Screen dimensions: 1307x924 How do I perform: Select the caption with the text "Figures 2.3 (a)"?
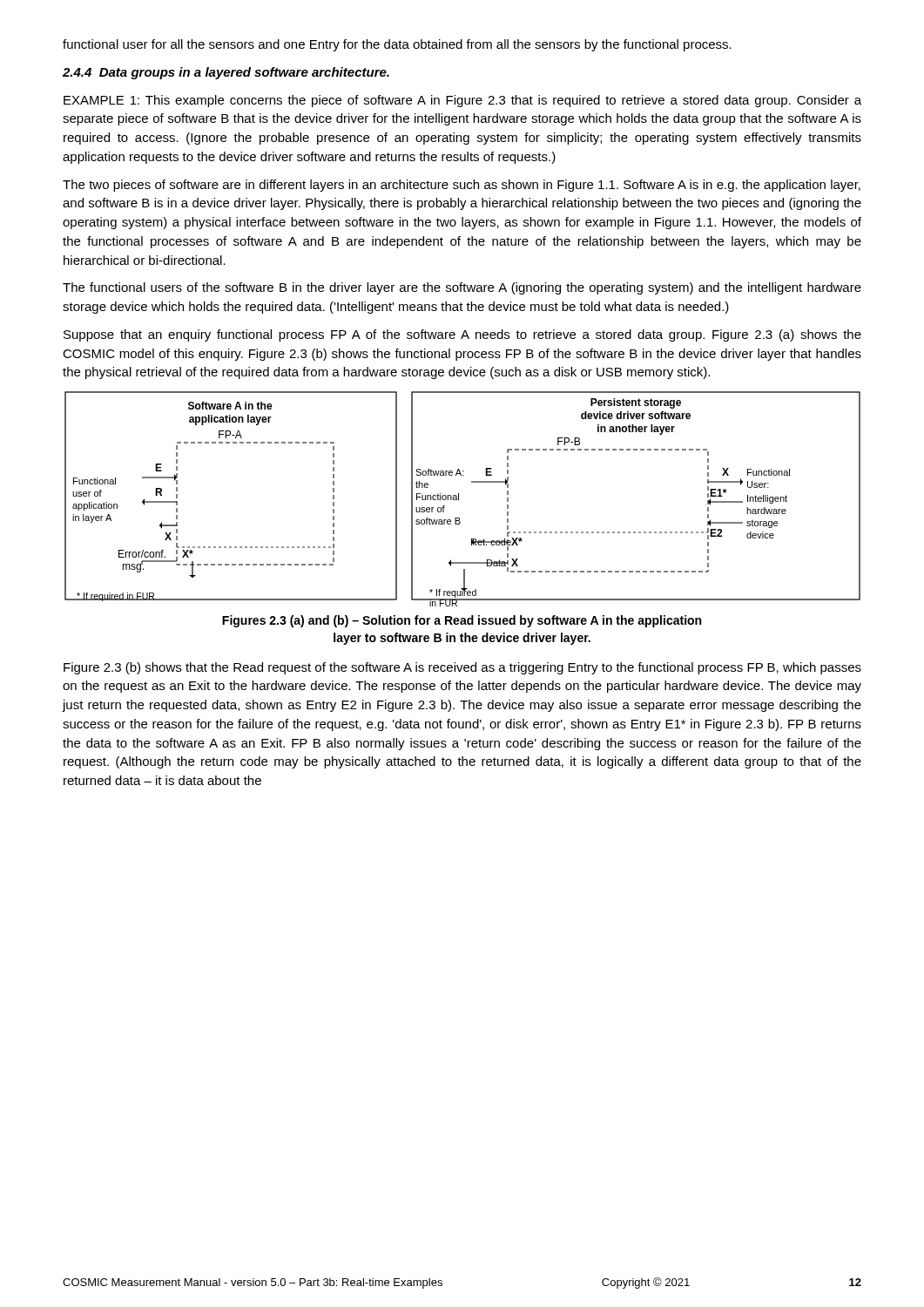(x=462, y=629)
